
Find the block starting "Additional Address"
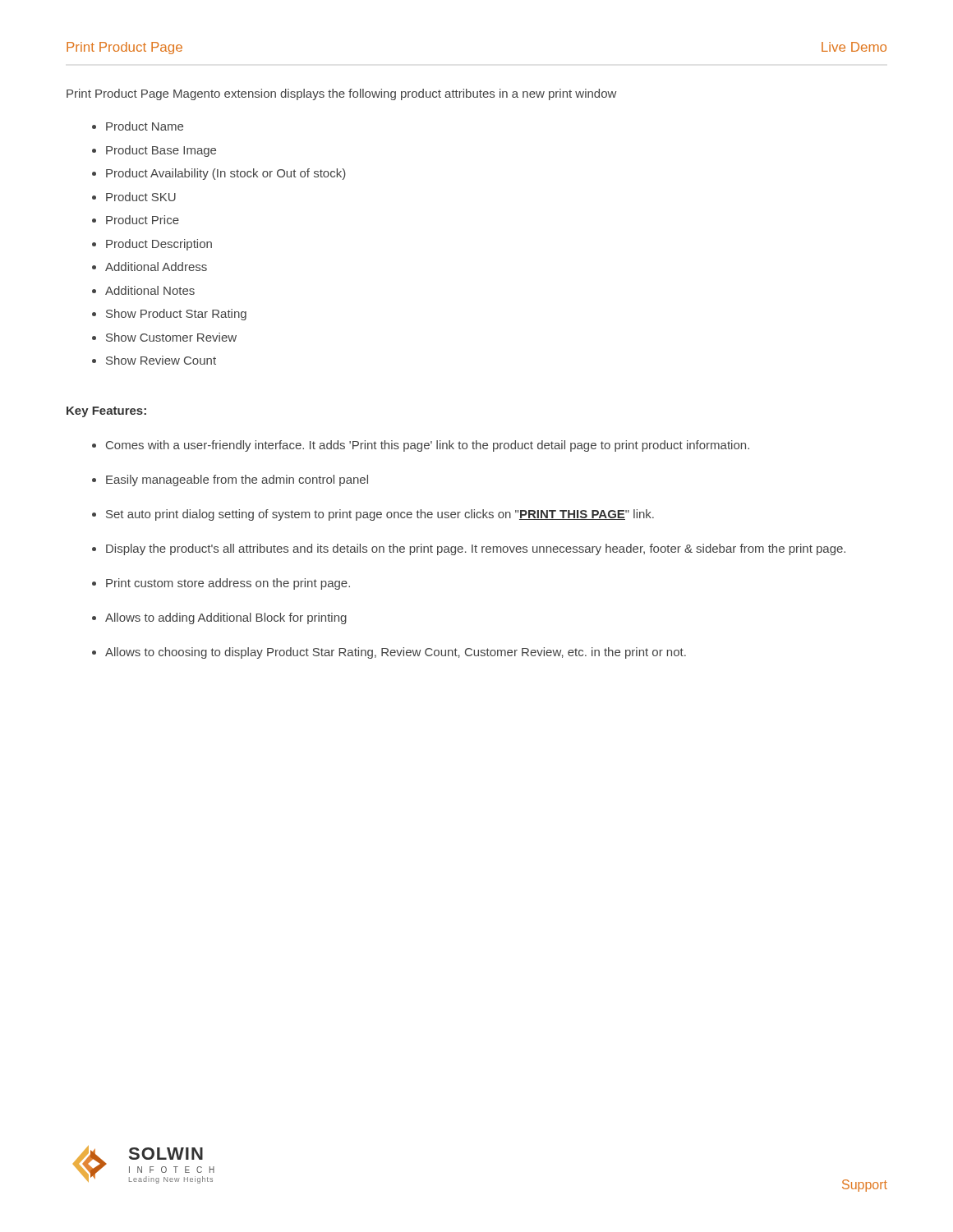[156, 267]
